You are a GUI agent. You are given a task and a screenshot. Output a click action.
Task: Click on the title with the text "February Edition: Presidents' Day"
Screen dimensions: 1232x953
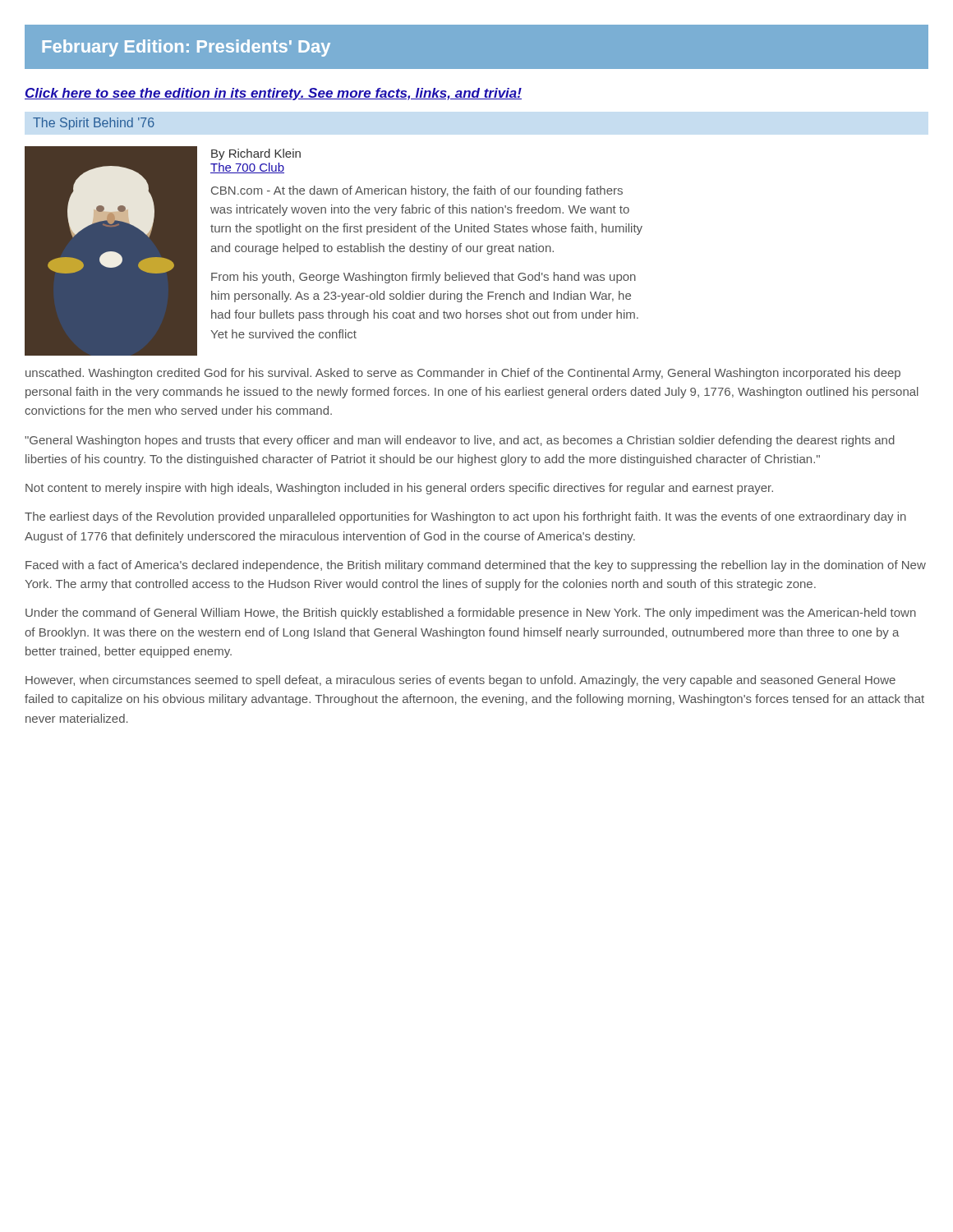click(186, 48)
